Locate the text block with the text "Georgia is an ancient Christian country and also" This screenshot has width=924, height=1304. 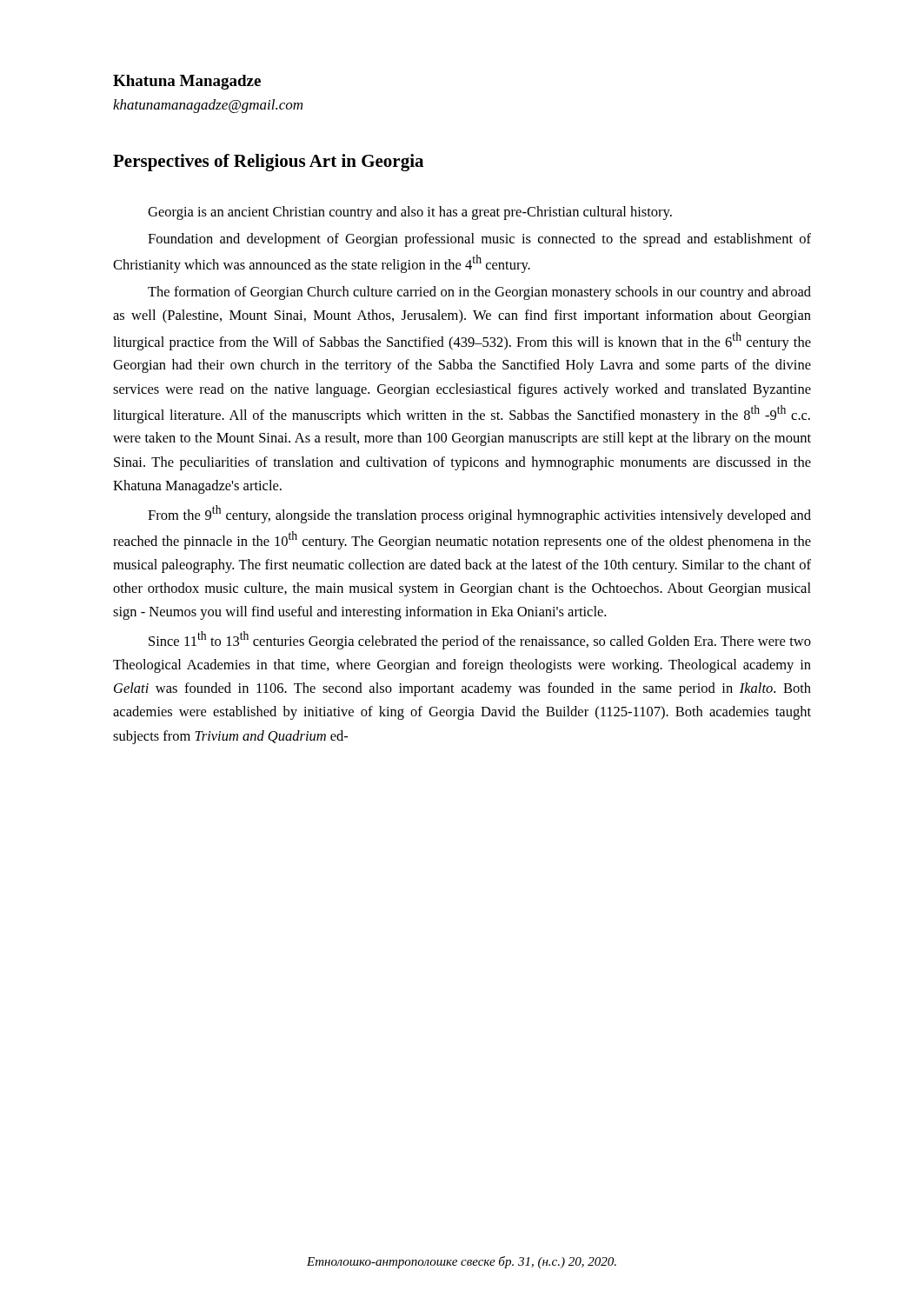(462, 474)
